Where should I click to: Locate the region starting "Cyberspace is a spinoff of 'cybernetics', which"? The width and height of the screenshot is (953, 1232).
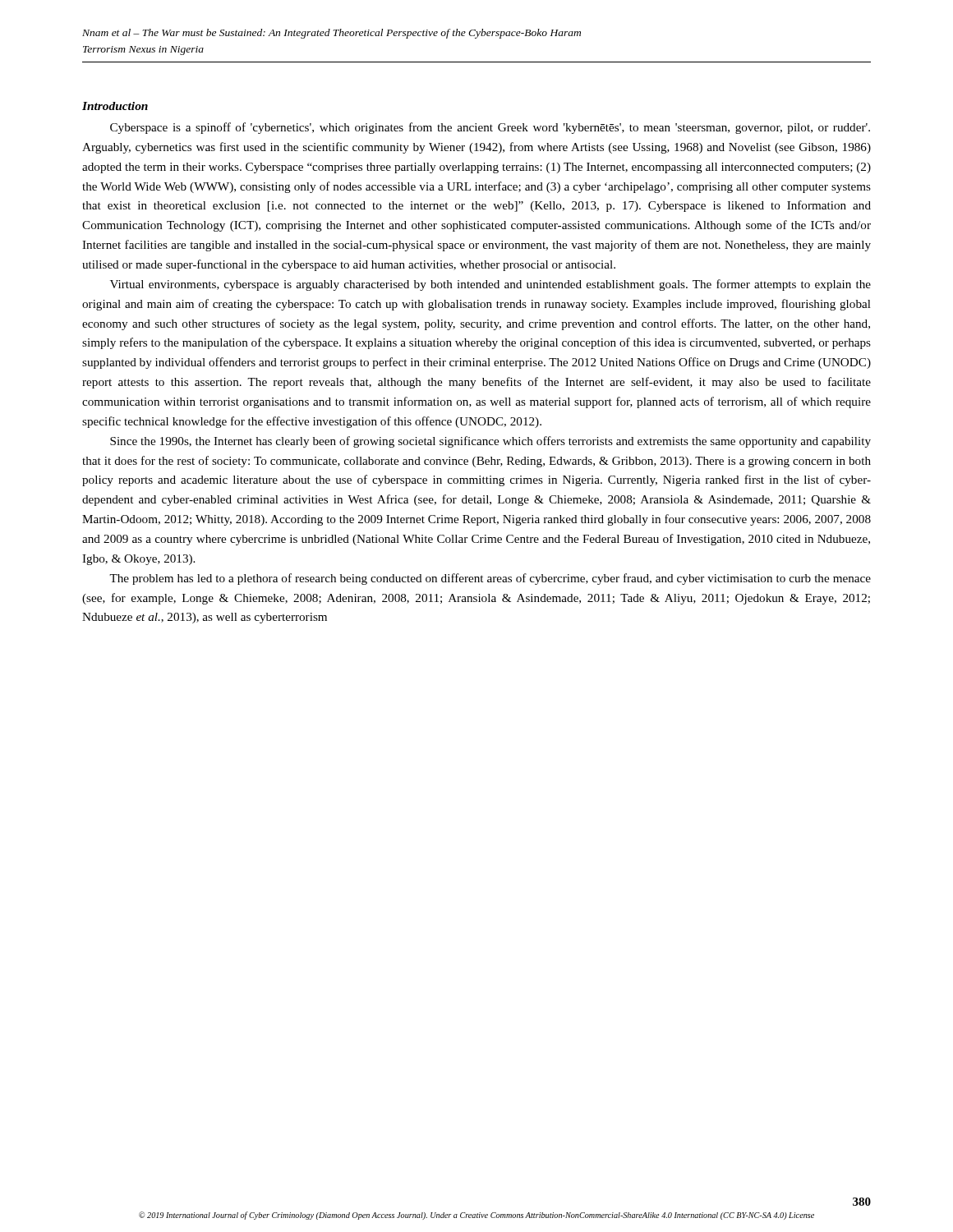[476, 195]
